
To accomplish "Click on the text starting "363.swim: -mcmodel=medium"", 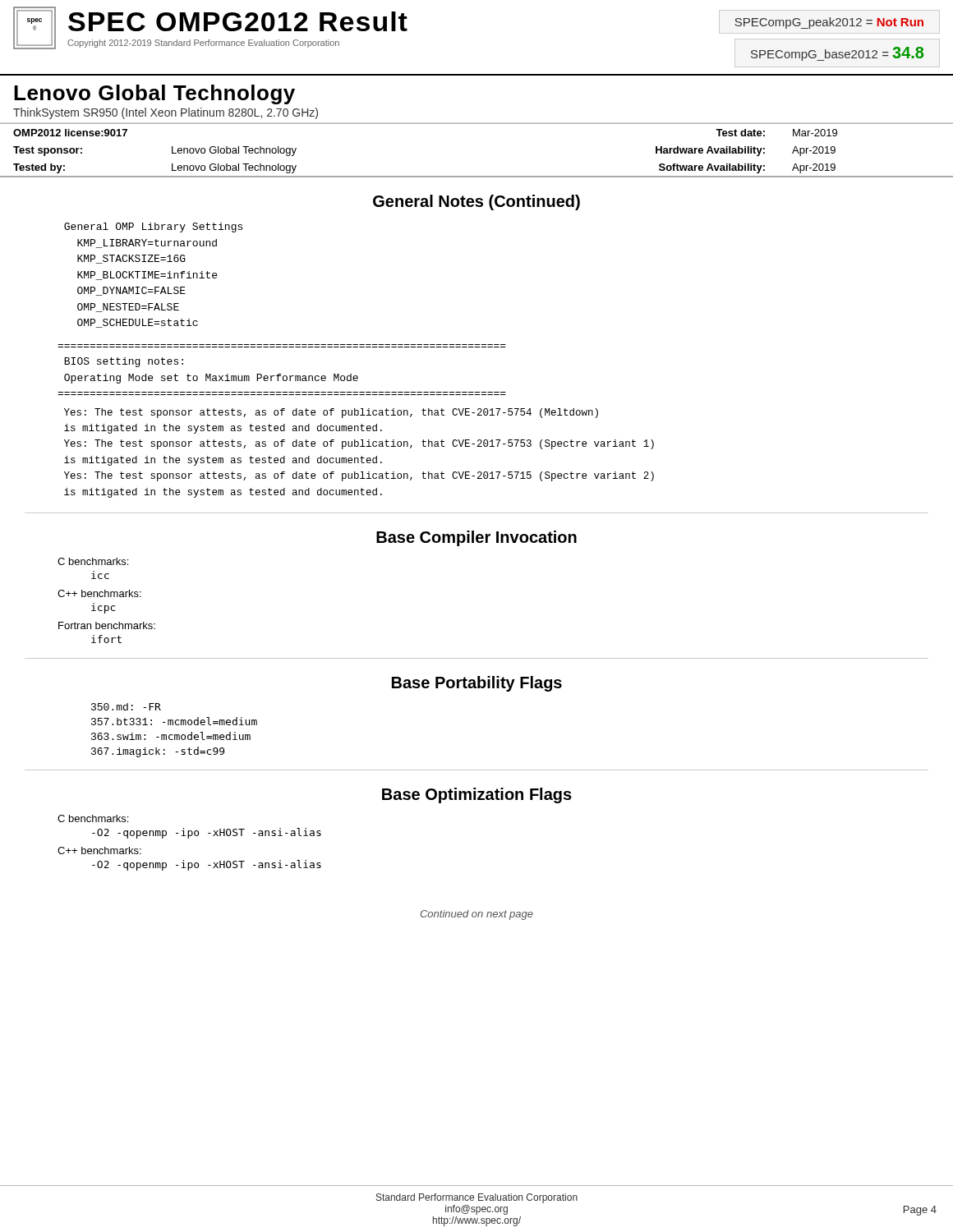I will 171,737.
